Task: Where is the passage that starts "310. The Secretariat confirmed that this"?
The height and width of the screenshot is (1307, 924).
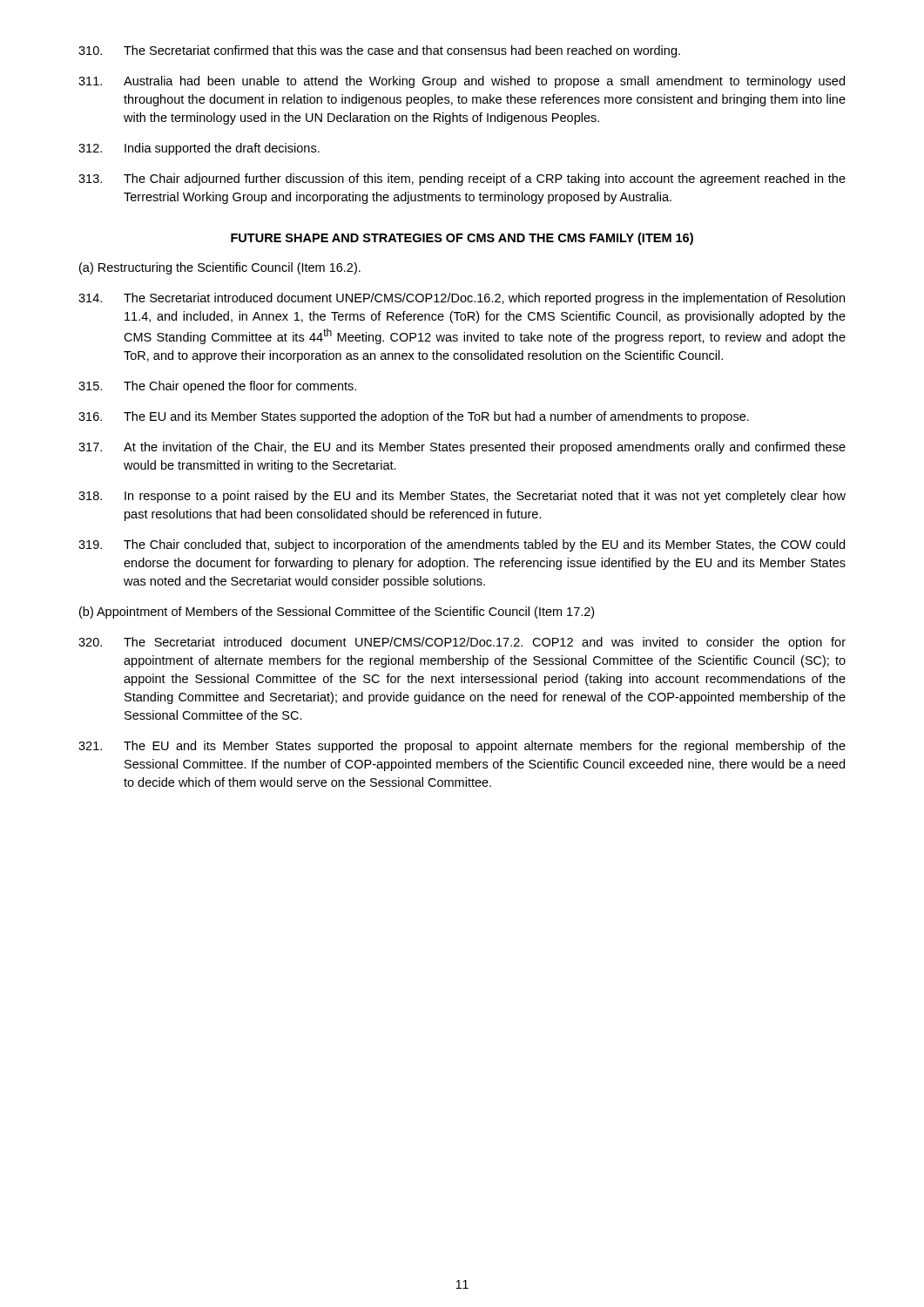Action: (462, 51)
